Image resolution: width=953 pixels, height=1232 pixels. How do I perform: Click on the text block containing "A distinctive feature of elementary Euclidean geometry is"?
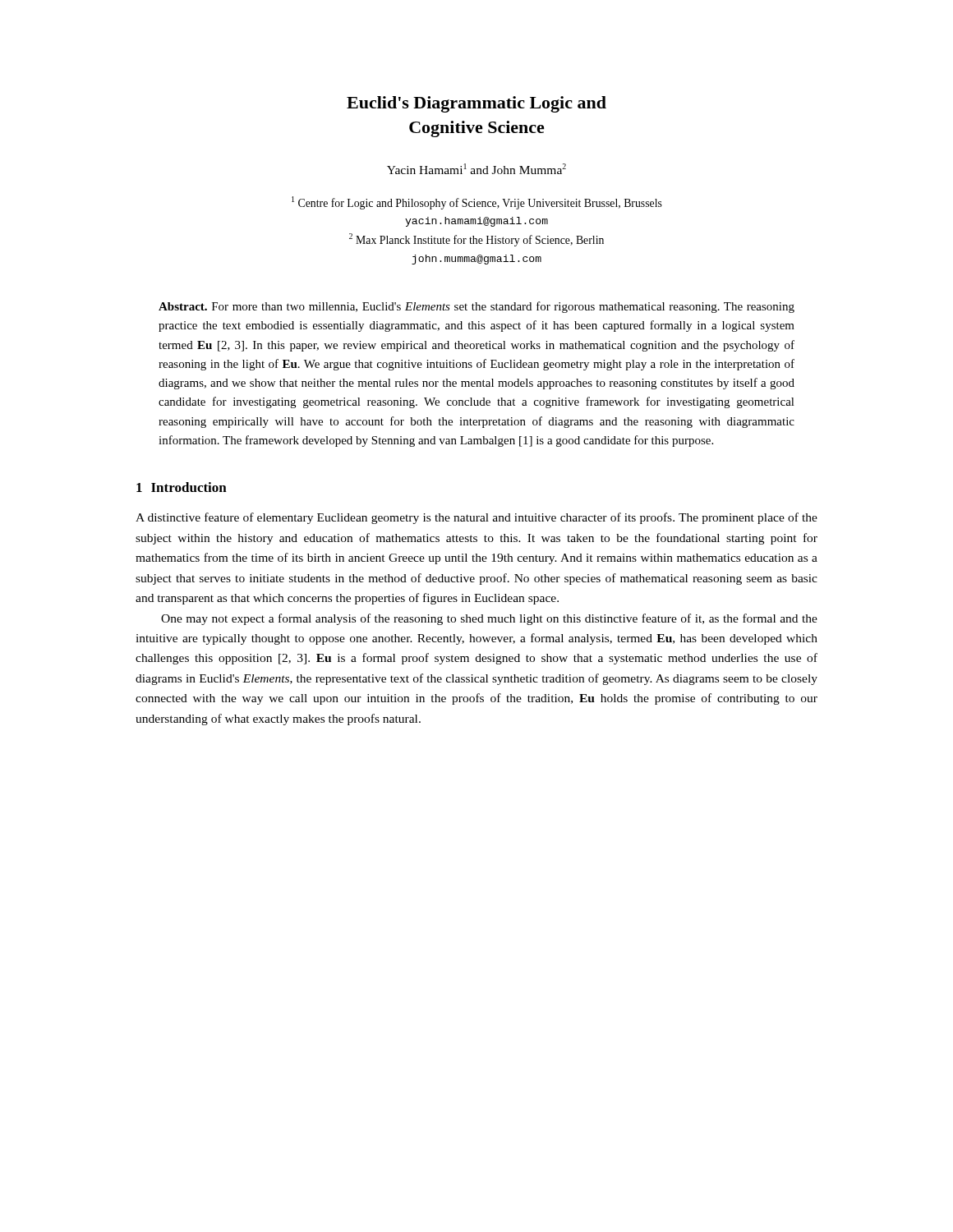click(476, 618)
